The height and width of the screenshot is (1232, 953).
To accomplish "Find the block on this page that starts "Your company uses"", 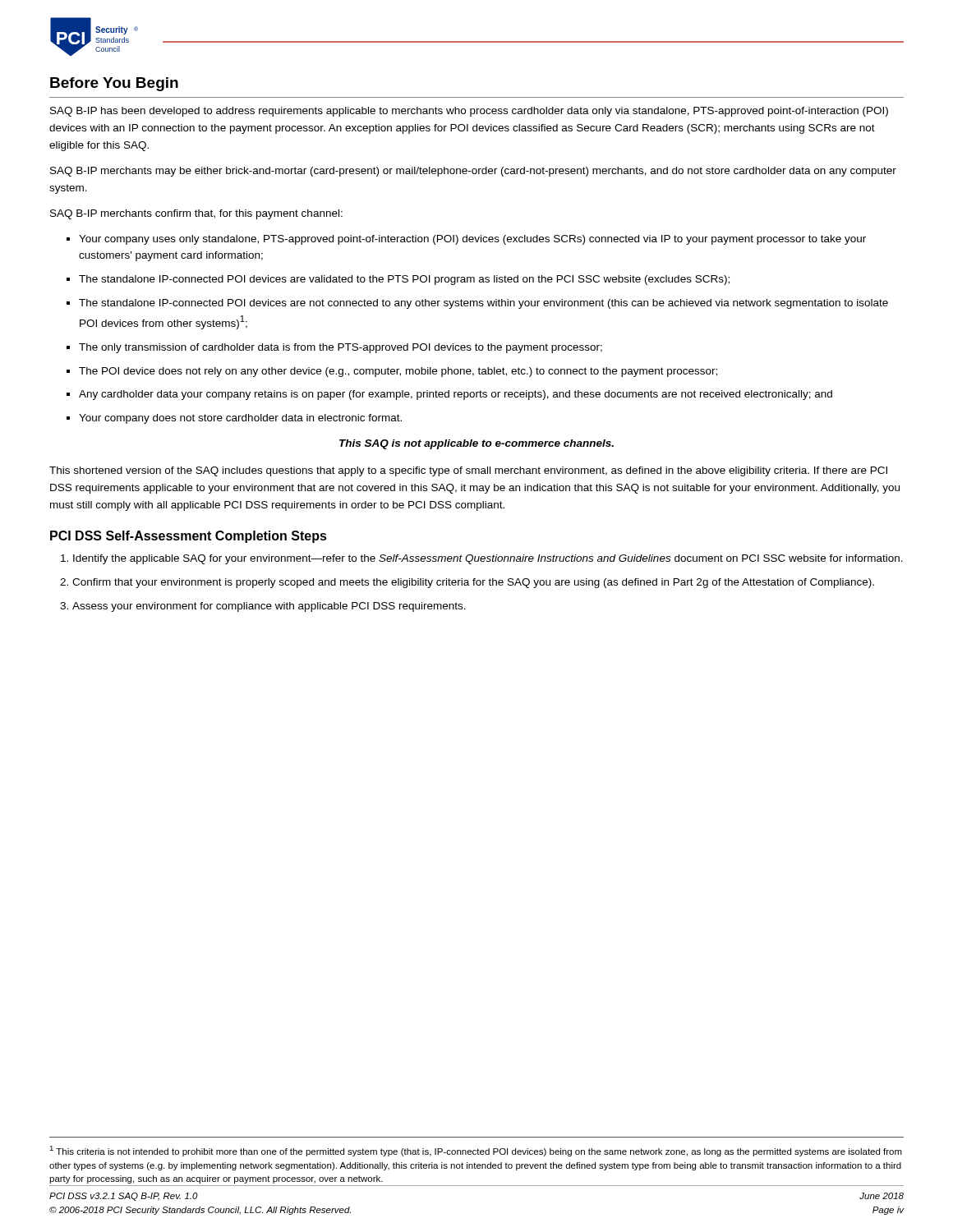I will (491, 248).
